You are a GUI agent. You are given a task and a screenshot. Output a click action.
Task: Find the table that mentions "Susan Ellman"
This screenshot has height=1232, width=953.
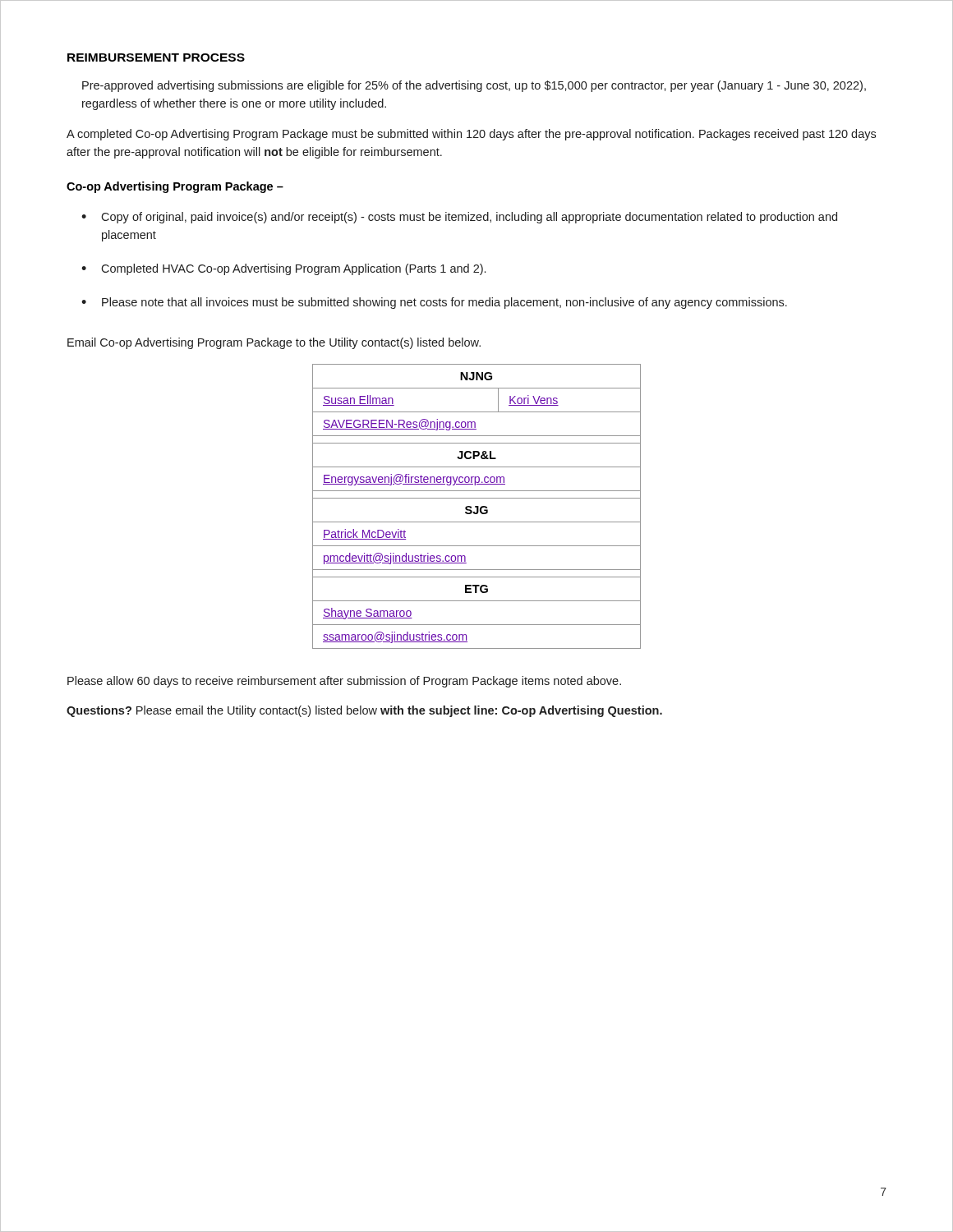click(x=476, y=506)
